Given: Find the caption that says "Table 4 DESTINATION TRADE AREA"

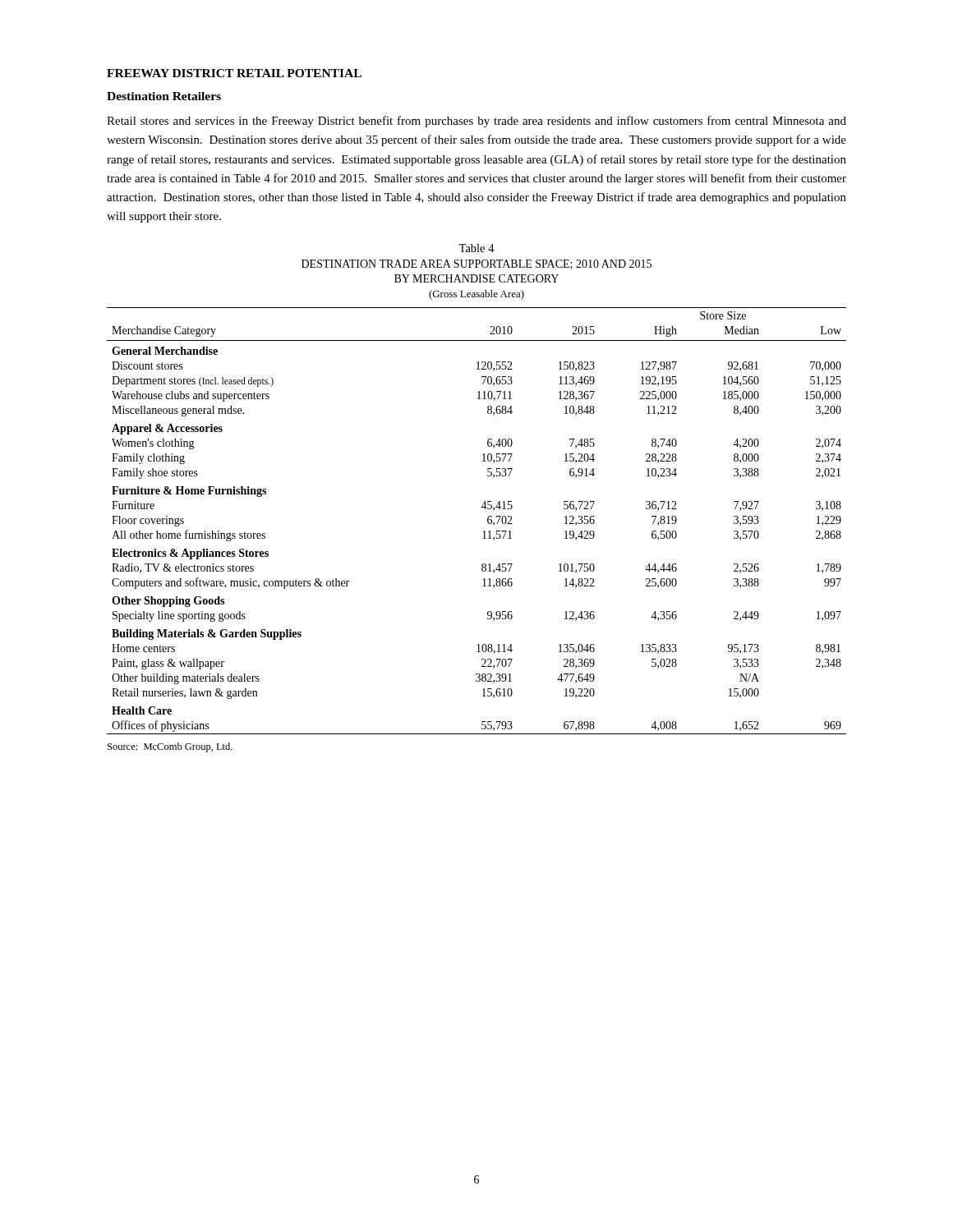Looking at the screenshot, I should tap(476, 271).
